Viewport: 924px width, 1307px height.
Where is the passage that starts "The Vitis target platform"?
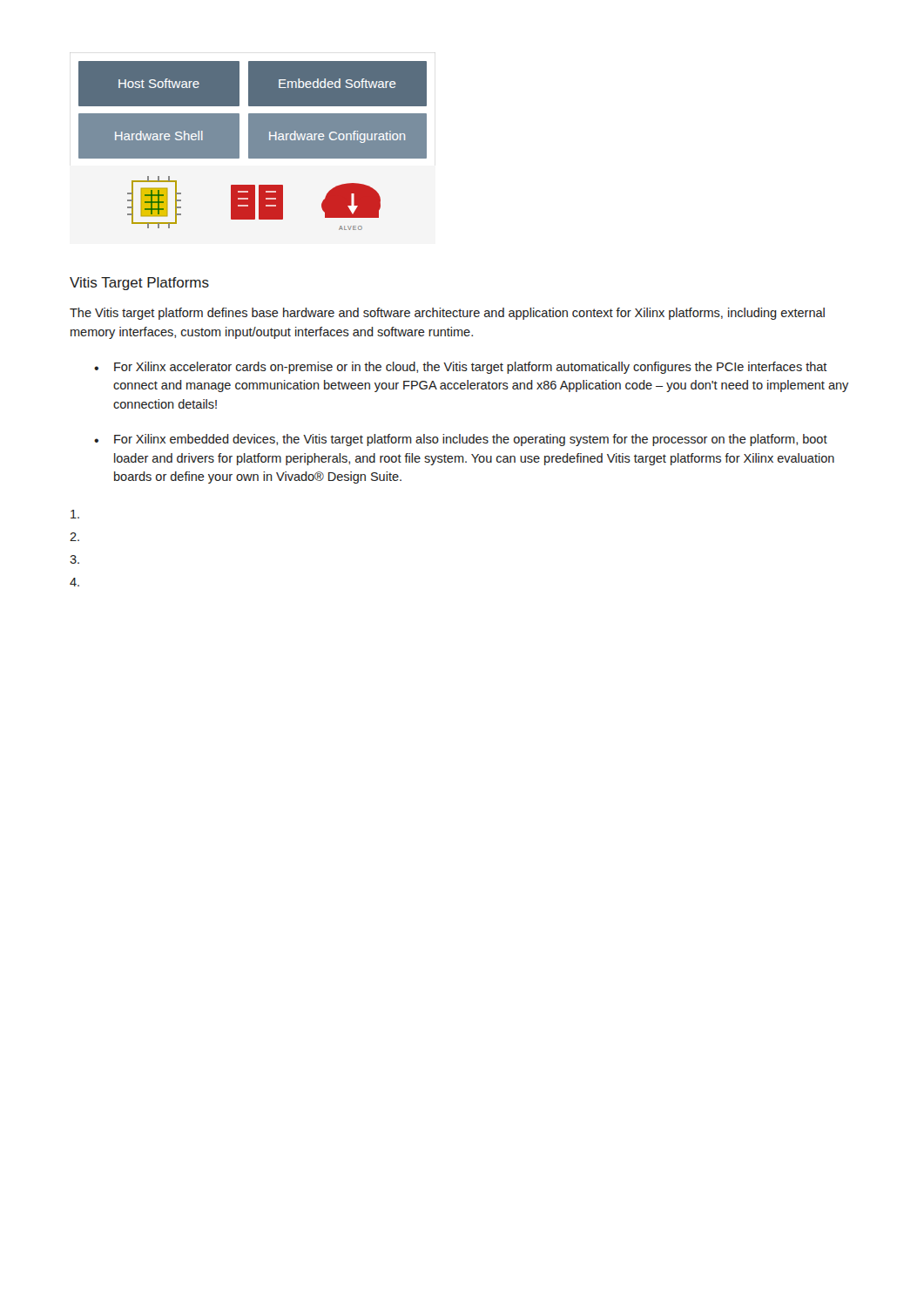pos(448,322)
